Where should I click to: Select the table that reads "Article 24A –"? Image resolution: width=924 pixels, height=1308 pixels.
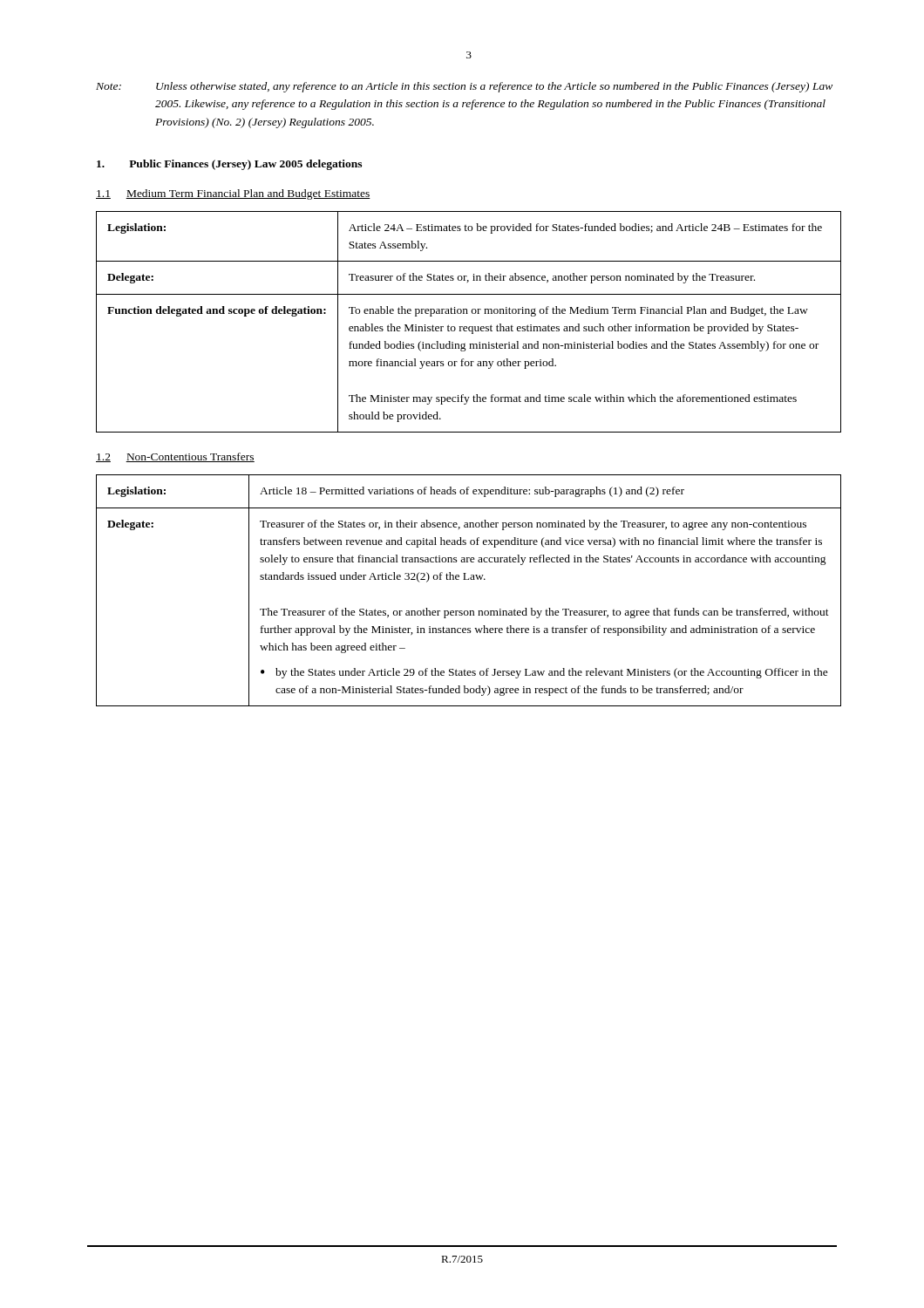(x=469, y=322)
